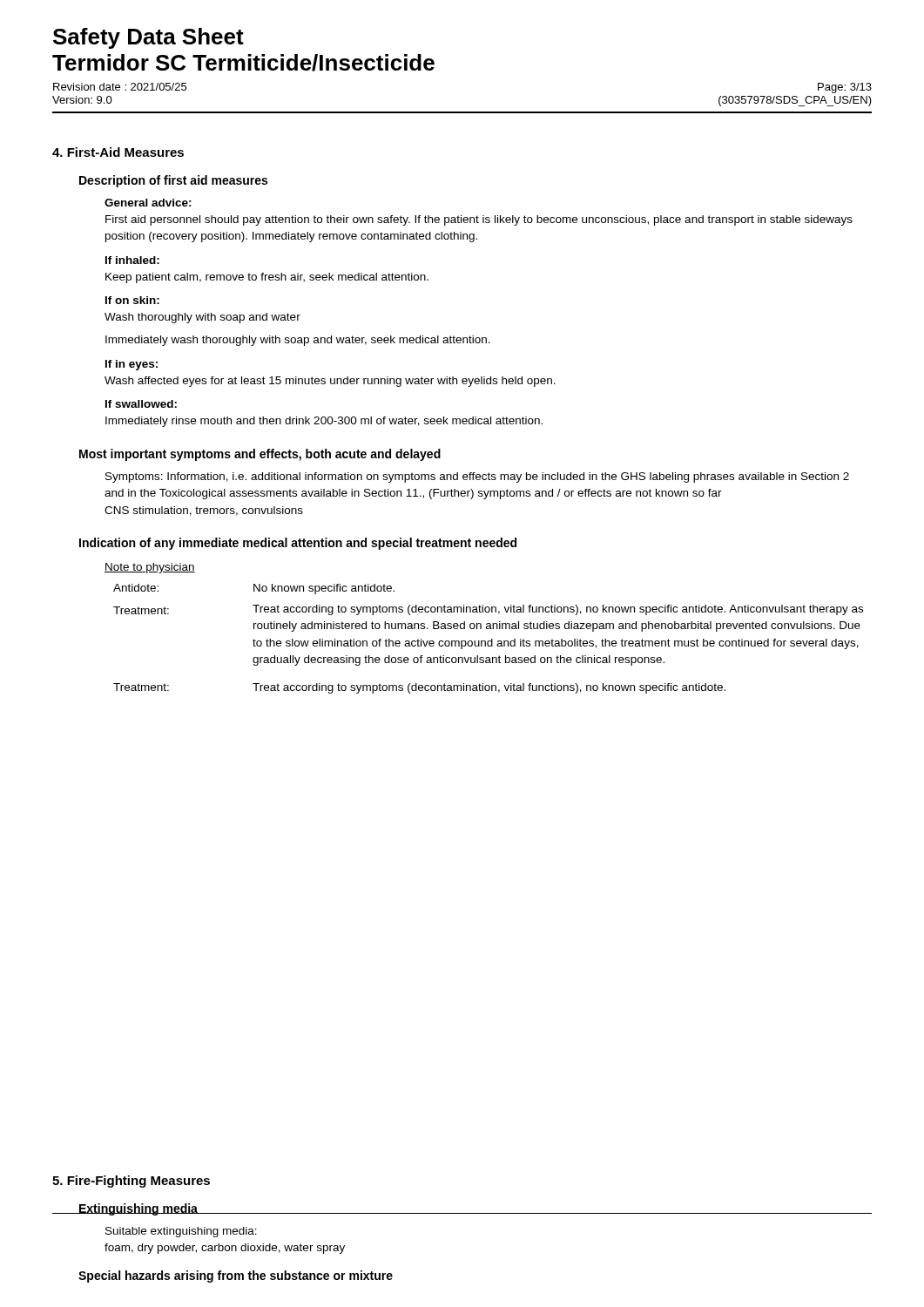
Task: Find "Extinguishing media" on this page
Action: click(x=138, y=1208)
